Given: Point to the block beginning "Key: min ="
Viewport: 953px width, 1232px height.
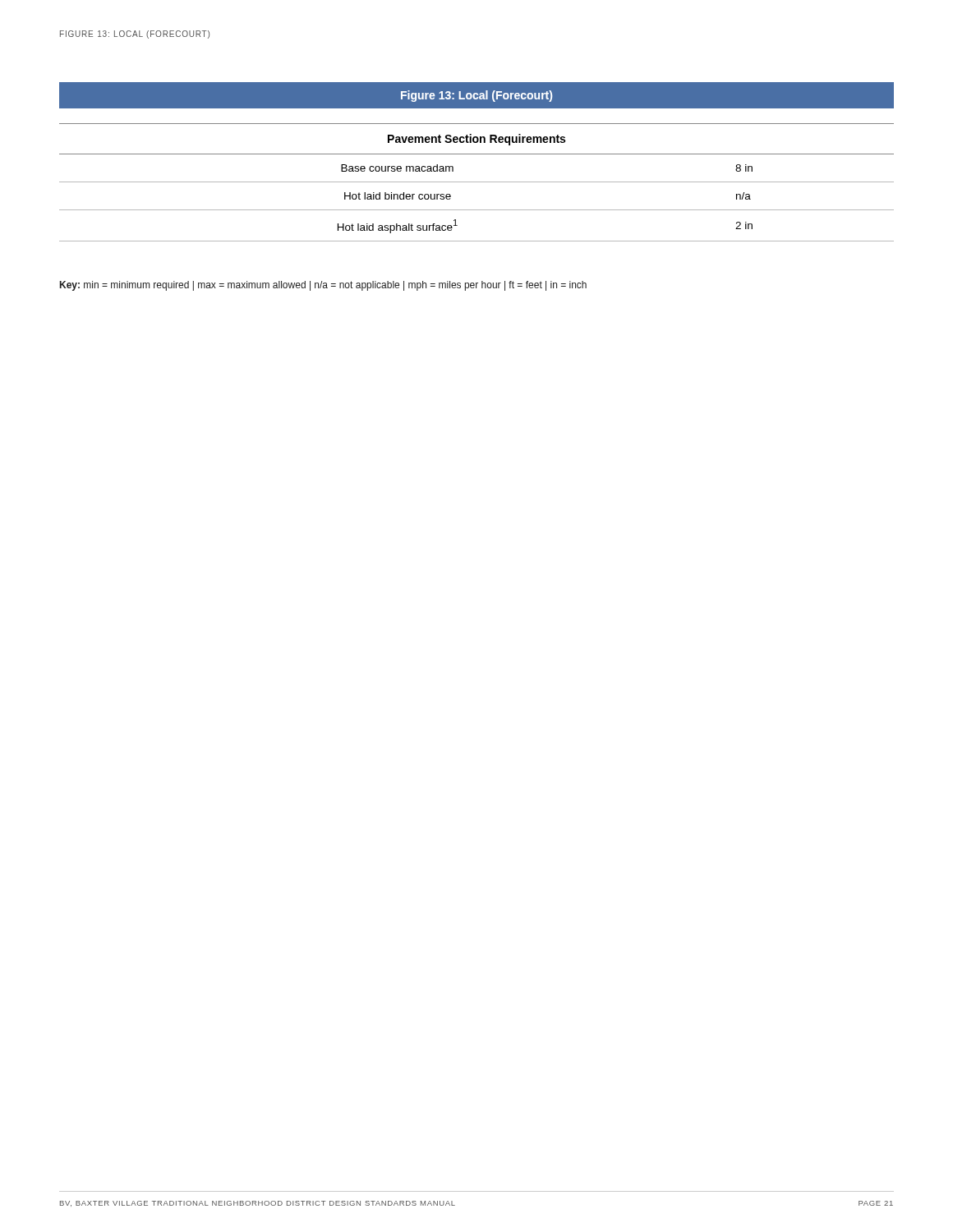Looking at the screenshot, I should pos(323,285).
